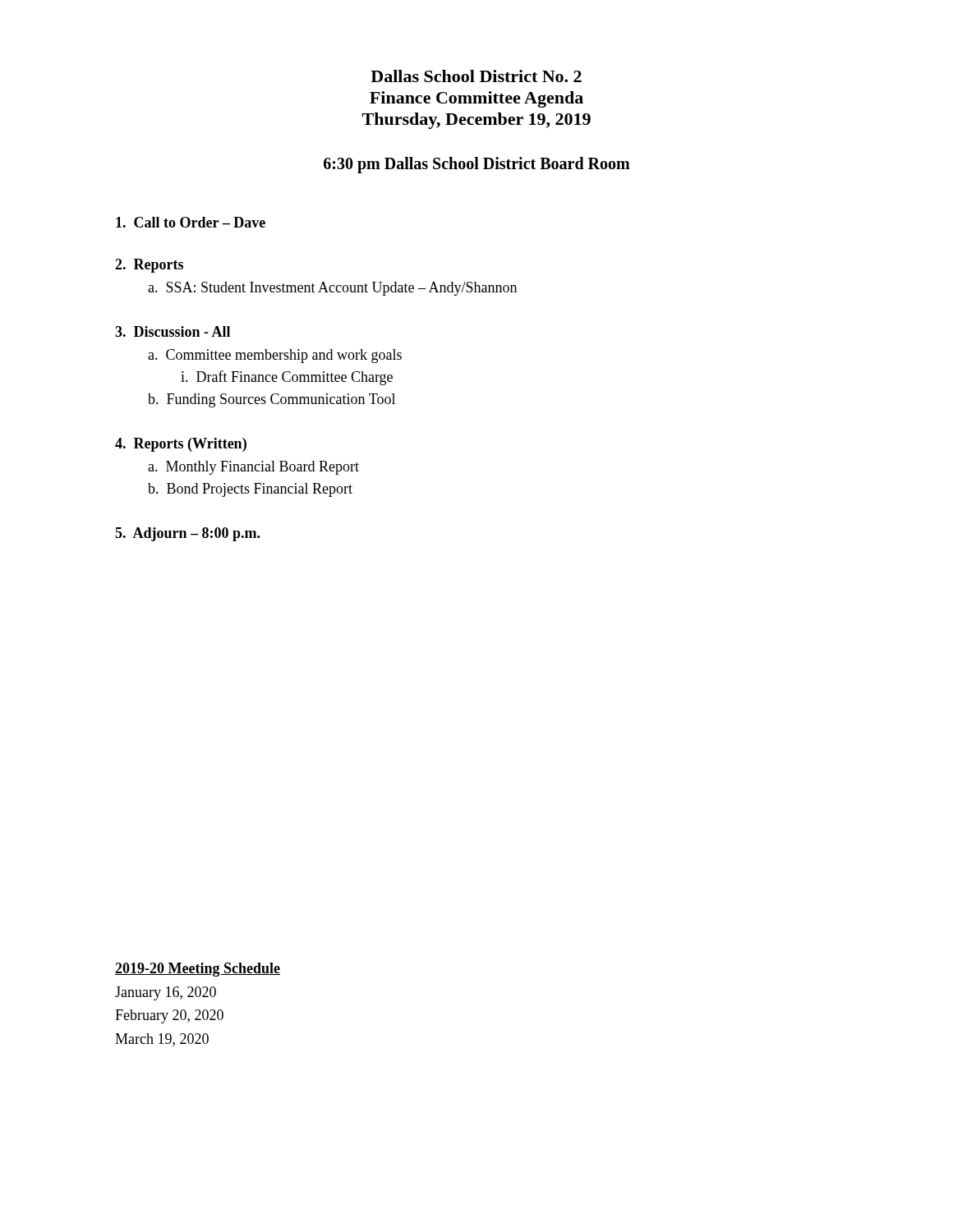Viewport: 953px width, 1232px height.
Task: Locate the text "6:30 pm Dallas School District Board Room"
Action: tap(476, 164)
